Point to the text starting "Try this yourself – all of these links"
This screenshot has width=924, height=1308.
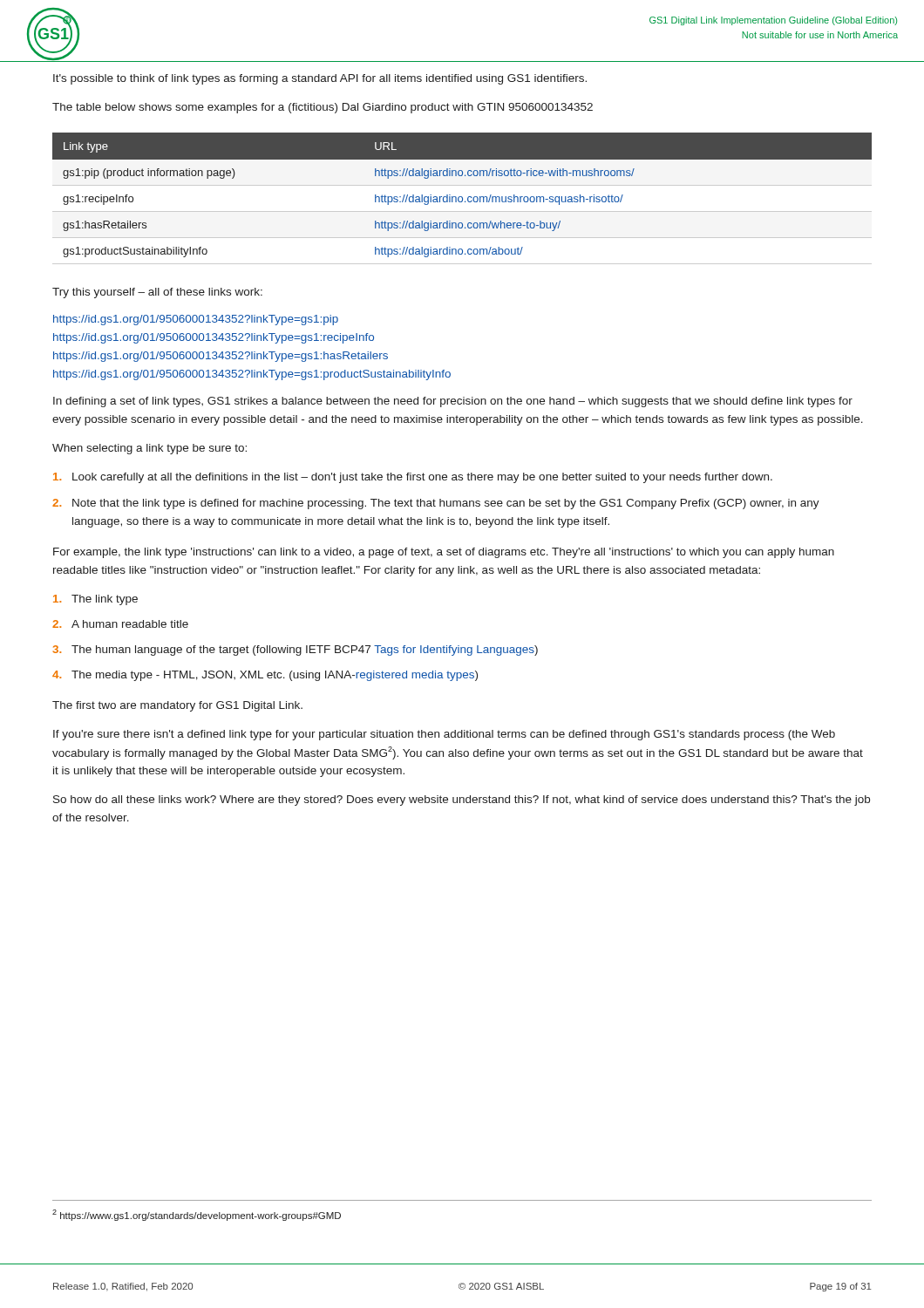click(158, 292)
